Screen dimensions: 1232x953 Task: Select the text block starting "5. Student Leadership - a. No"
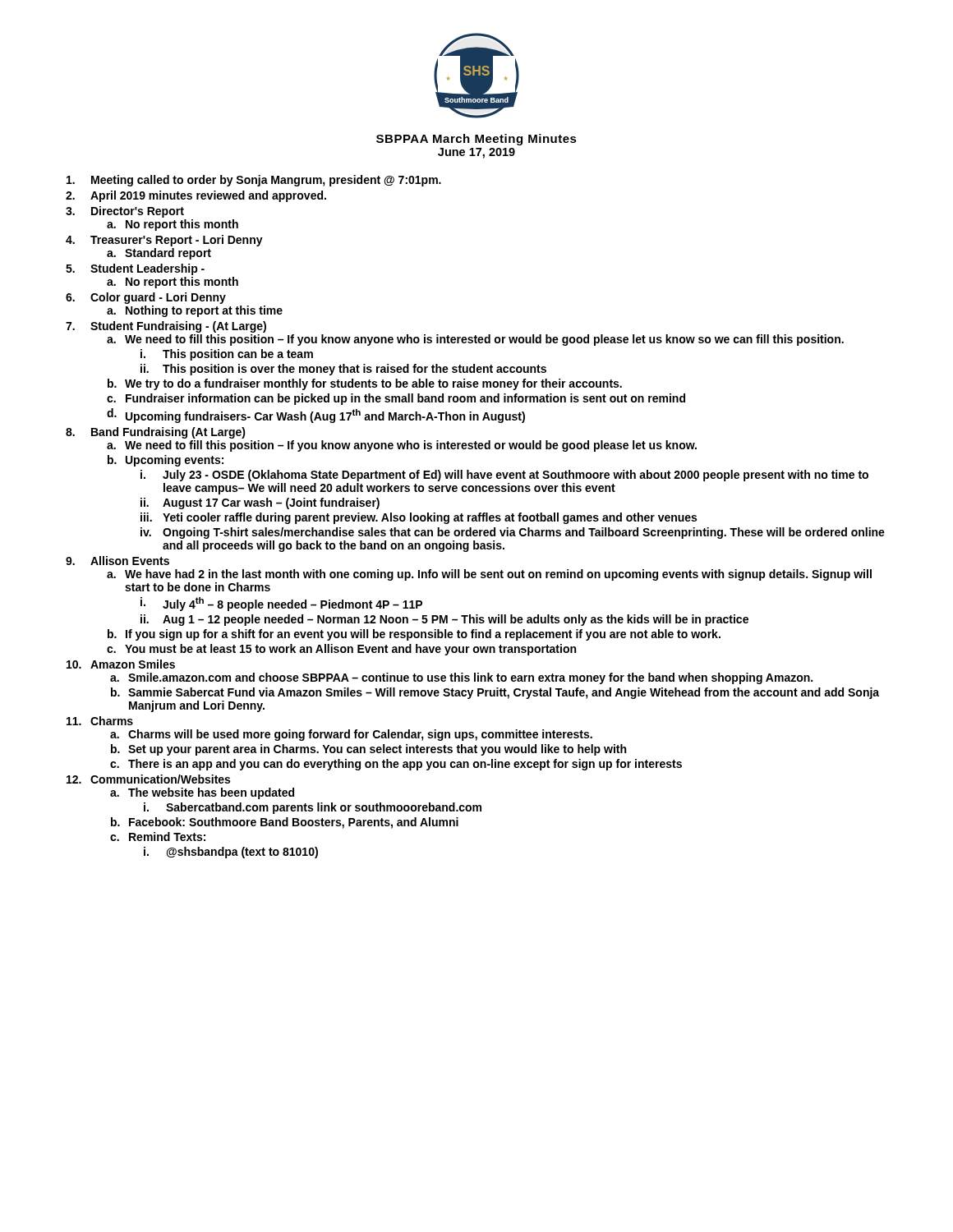click(x=135, y=269)
